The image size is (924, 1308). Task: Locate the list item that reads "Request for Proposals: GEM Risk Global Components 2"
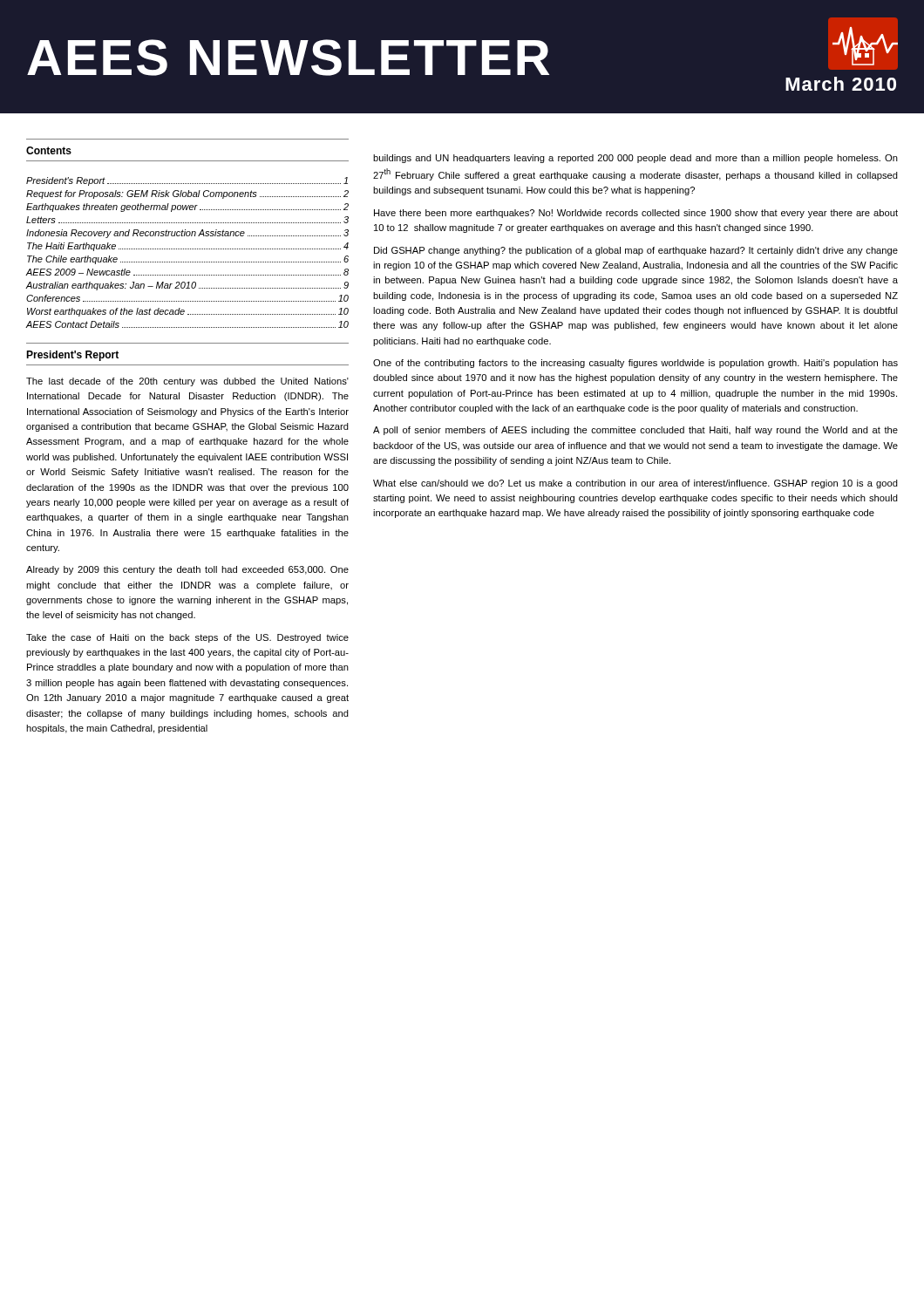(187, 194)
